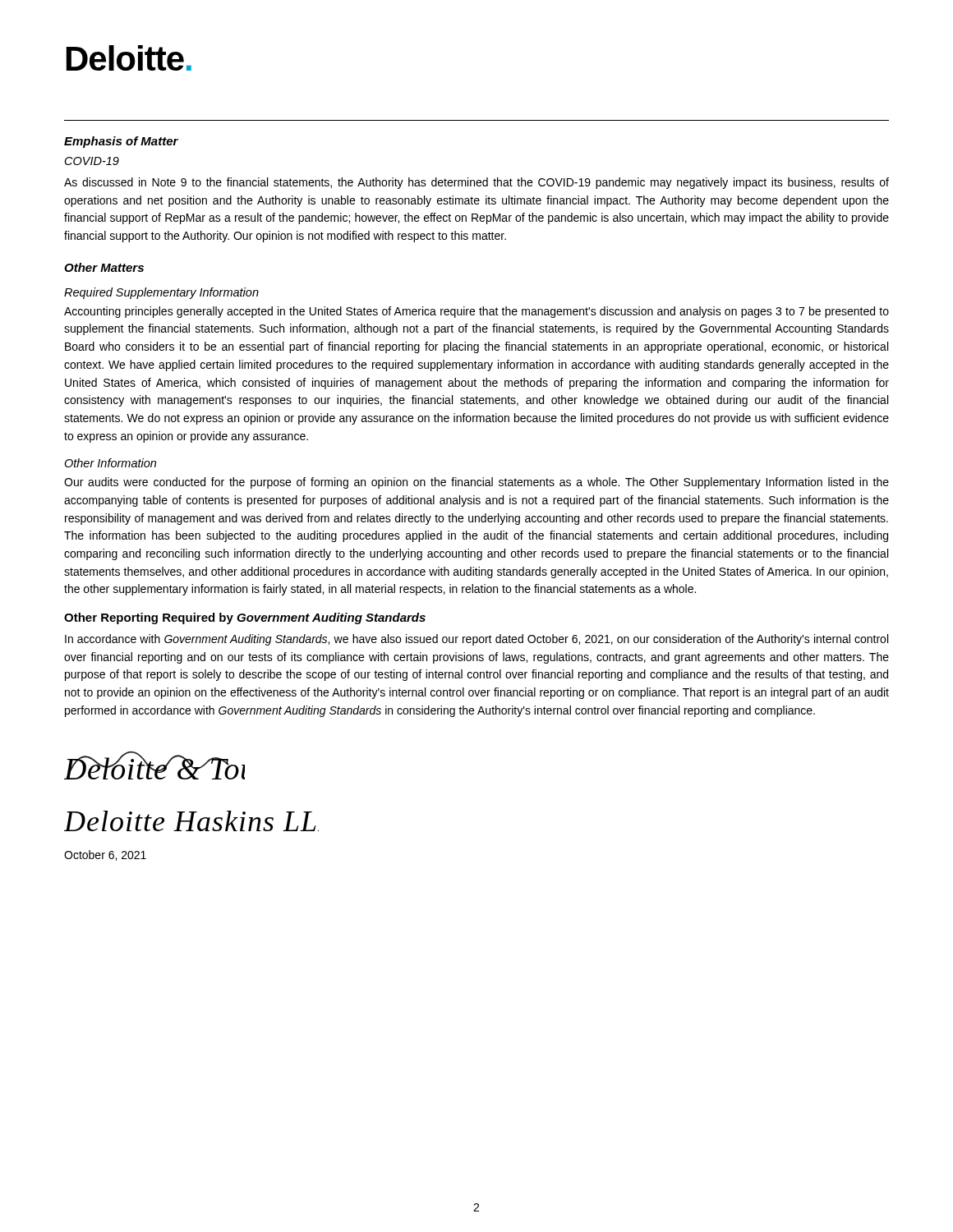Where is the passage that starts "Our audits were conducted for the purpose"?
953x1232 pixels.
tap(476, 536)
